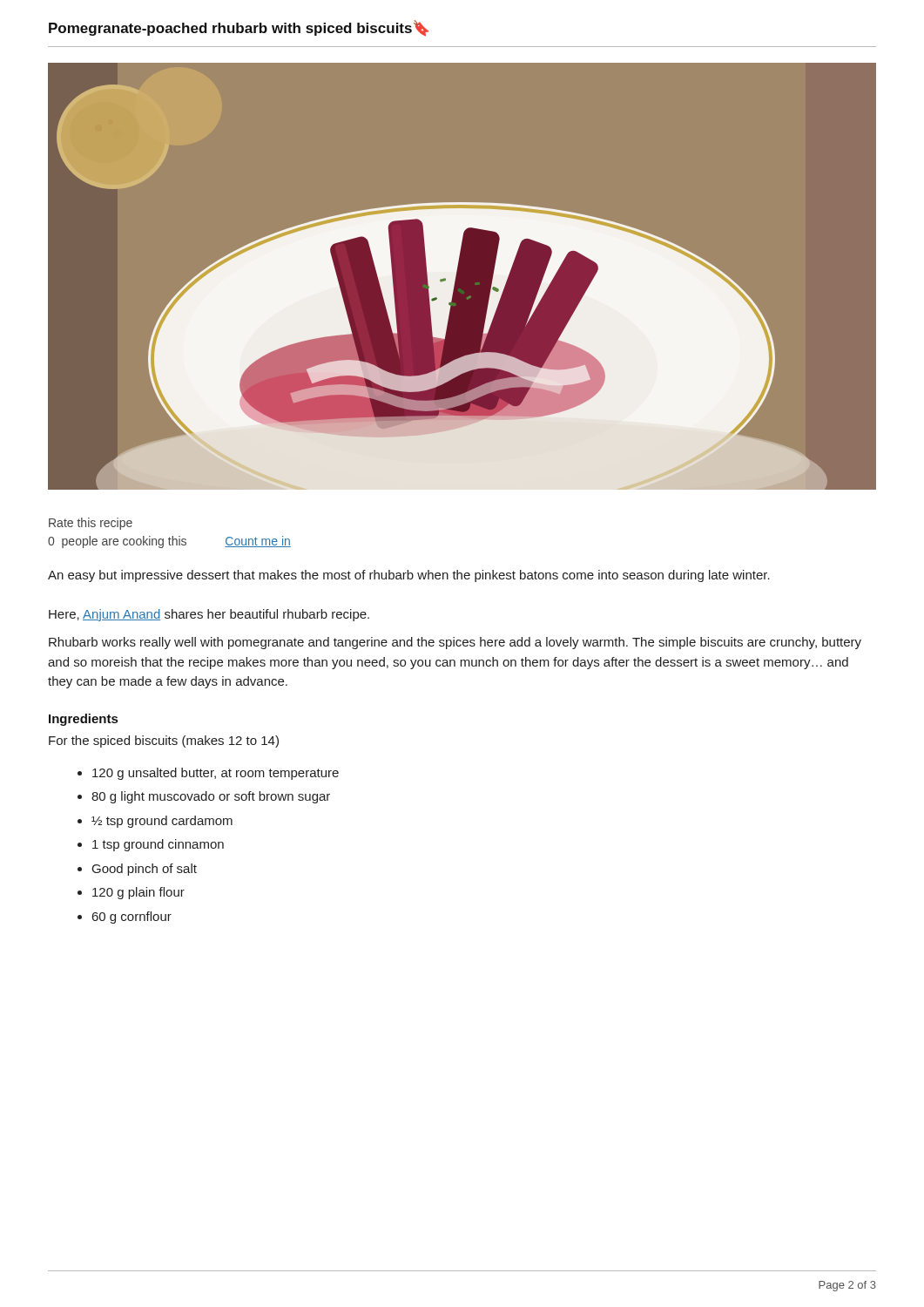
Task: Locate the list item with the text "Good pinch of salt"
Action: coord(145,870)
